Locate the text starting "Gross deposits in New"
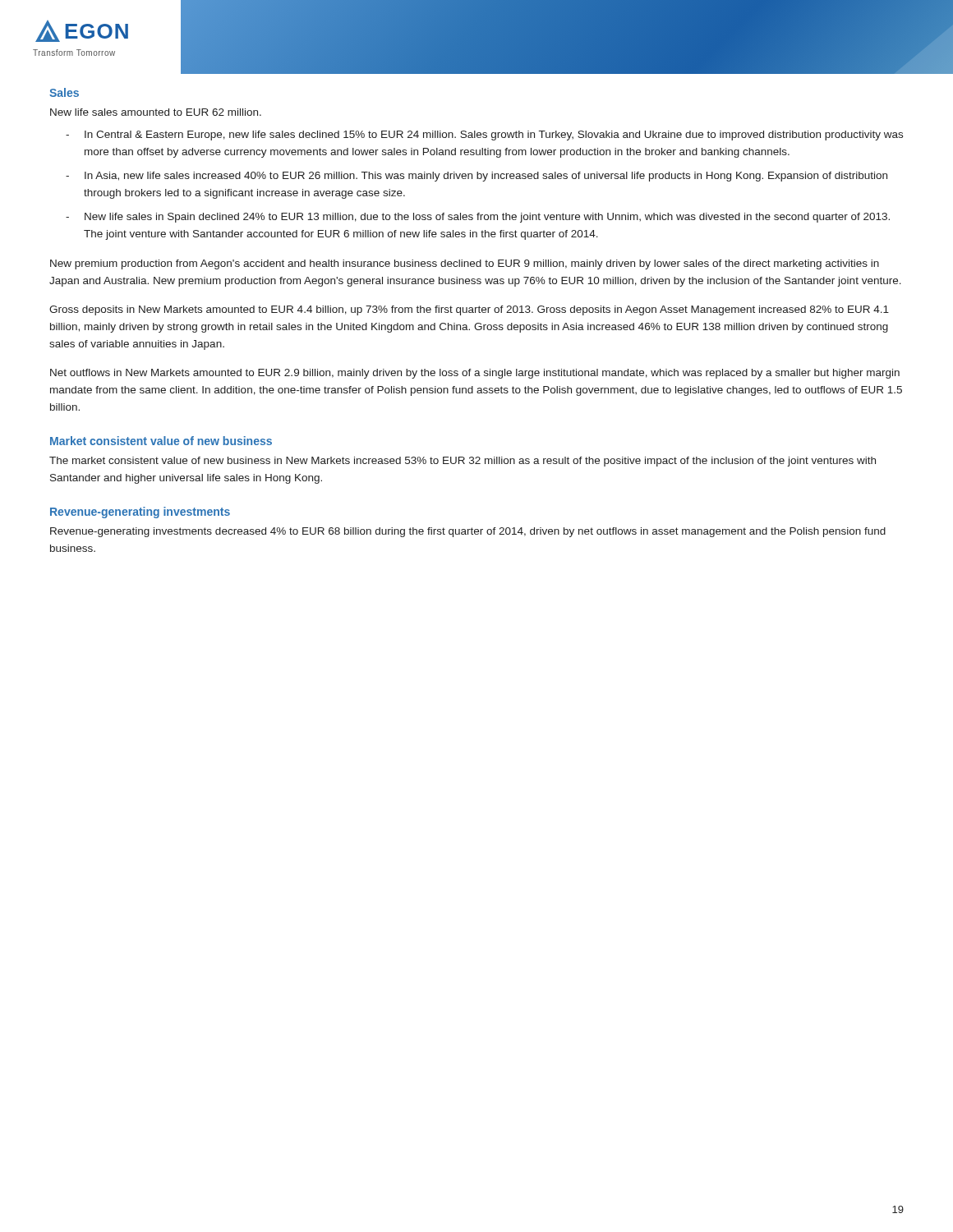Viewport: 953px width, 1232px height. click(469, 327)
